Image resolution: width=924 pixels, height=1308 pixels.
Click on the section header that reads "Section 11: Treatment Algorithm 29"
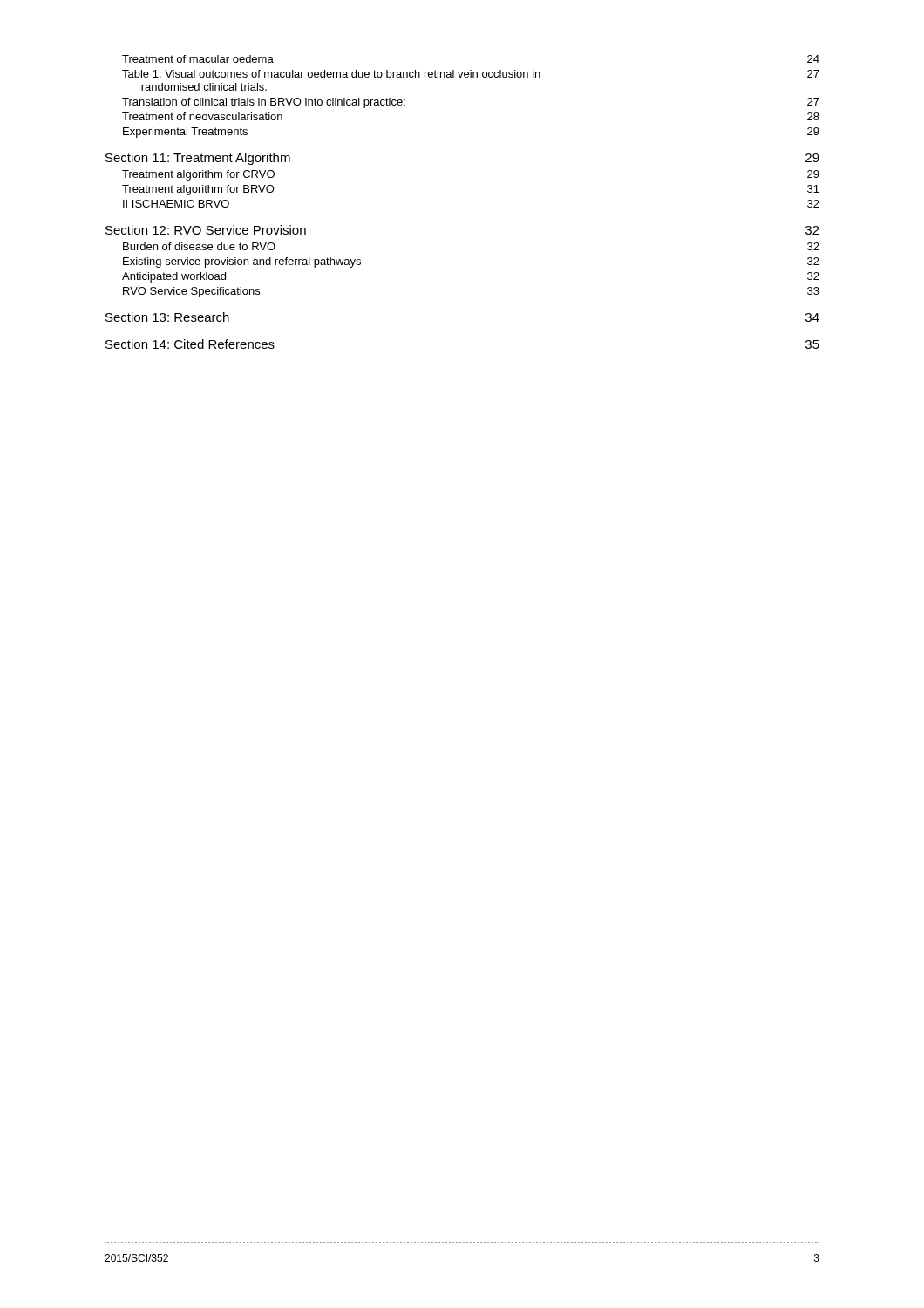pyautogui.click(x=202, y=158)
